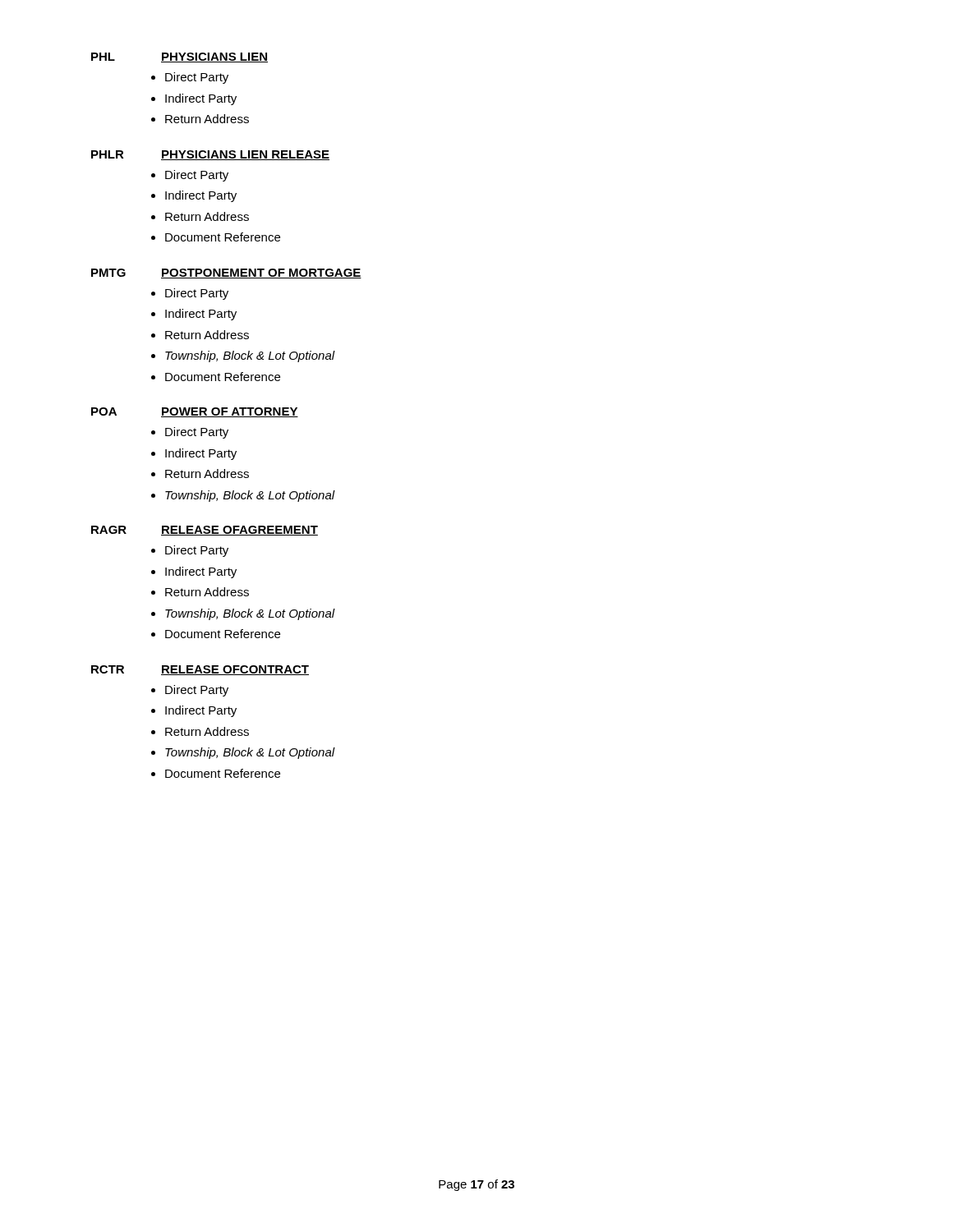Where does it say "RCTR RELEASE OFCONTRACT"?
This screenshot has width=953, height=1232.
click(200, 669)
